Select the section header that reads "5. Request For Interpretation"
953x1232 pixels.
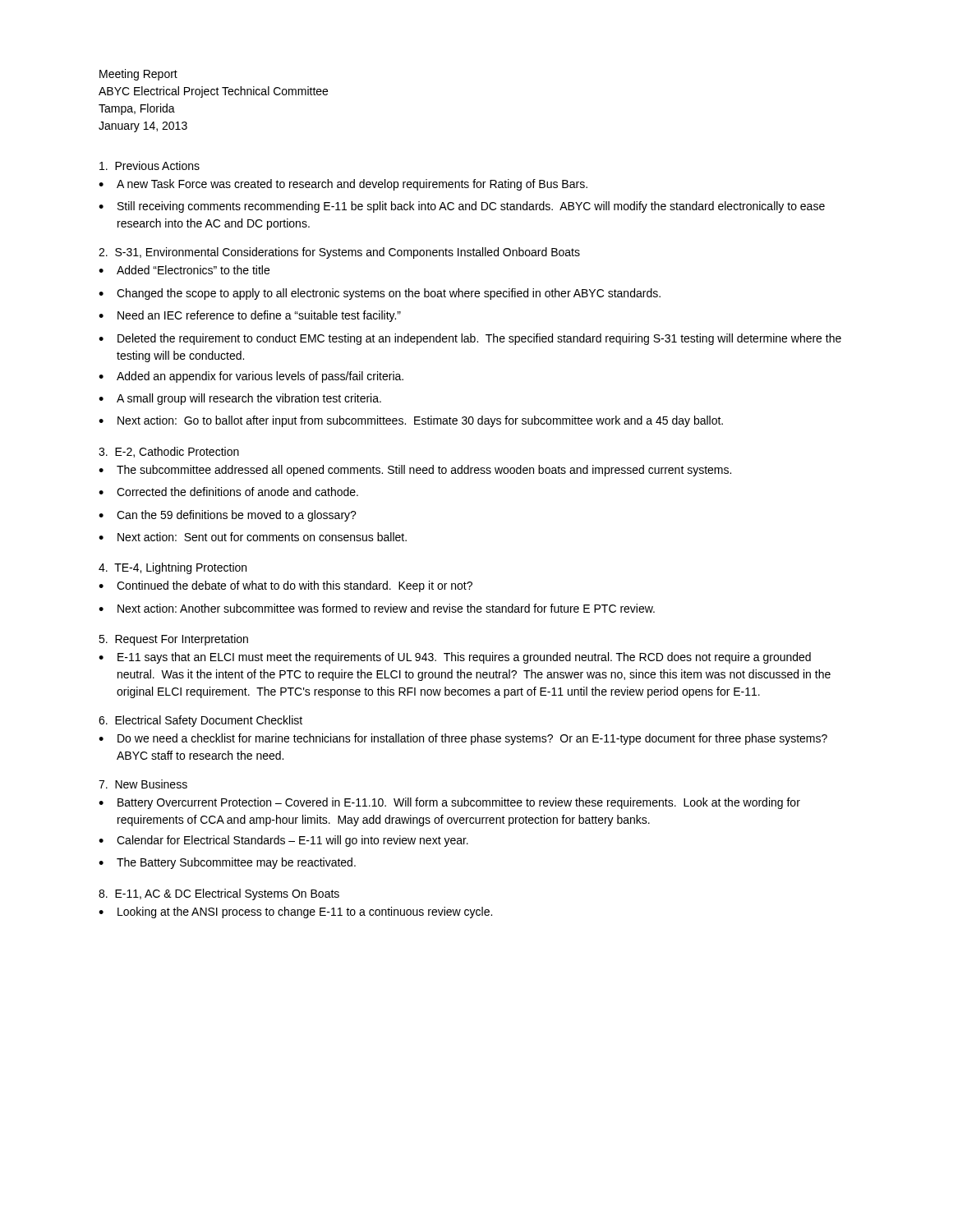coord(174,639)
